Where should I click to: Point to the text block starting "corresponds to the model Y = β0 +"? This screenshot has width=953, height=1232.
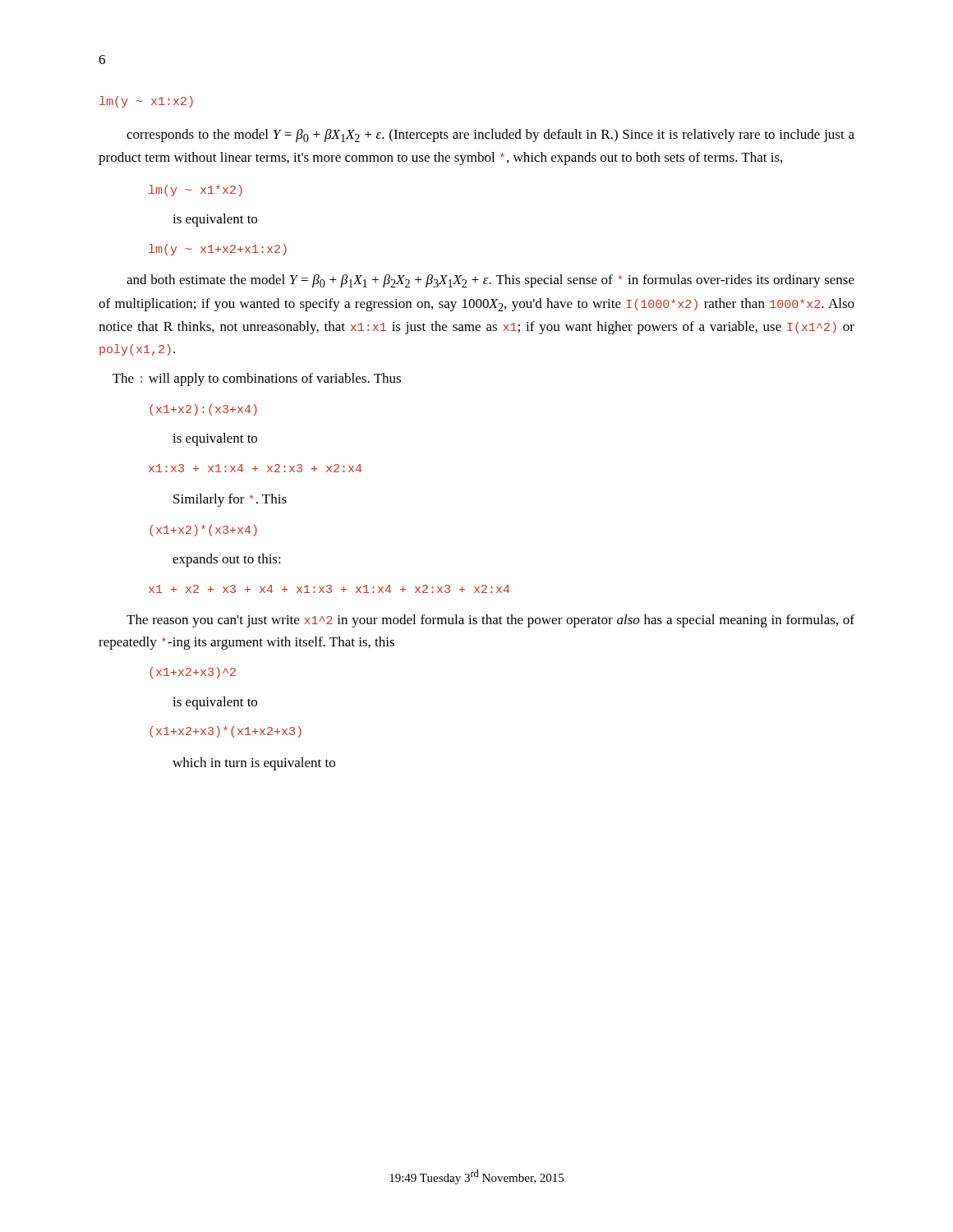tap(476, 146)
